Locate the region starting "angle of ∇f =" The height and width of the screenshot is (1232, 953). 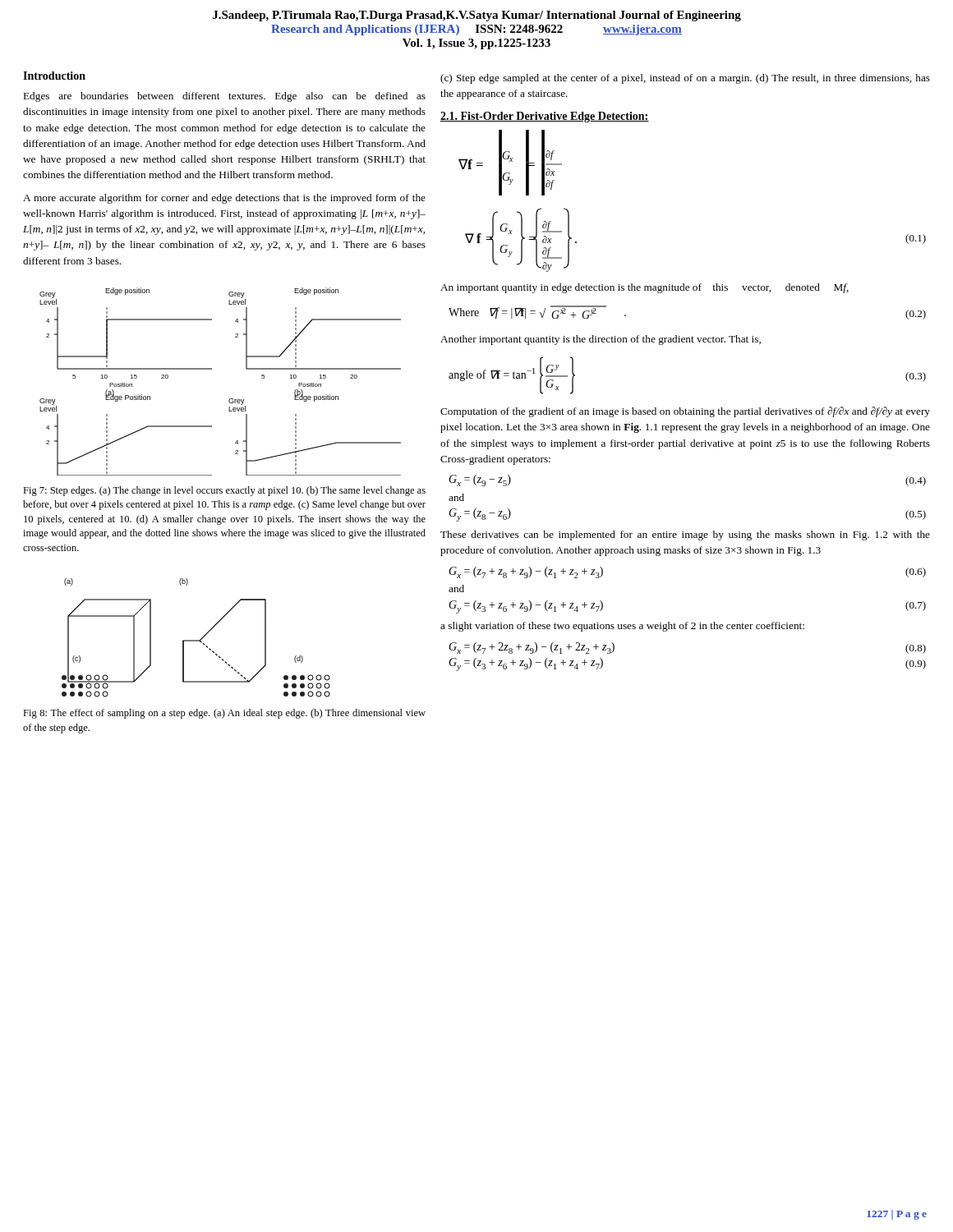(x=541, y=375)
